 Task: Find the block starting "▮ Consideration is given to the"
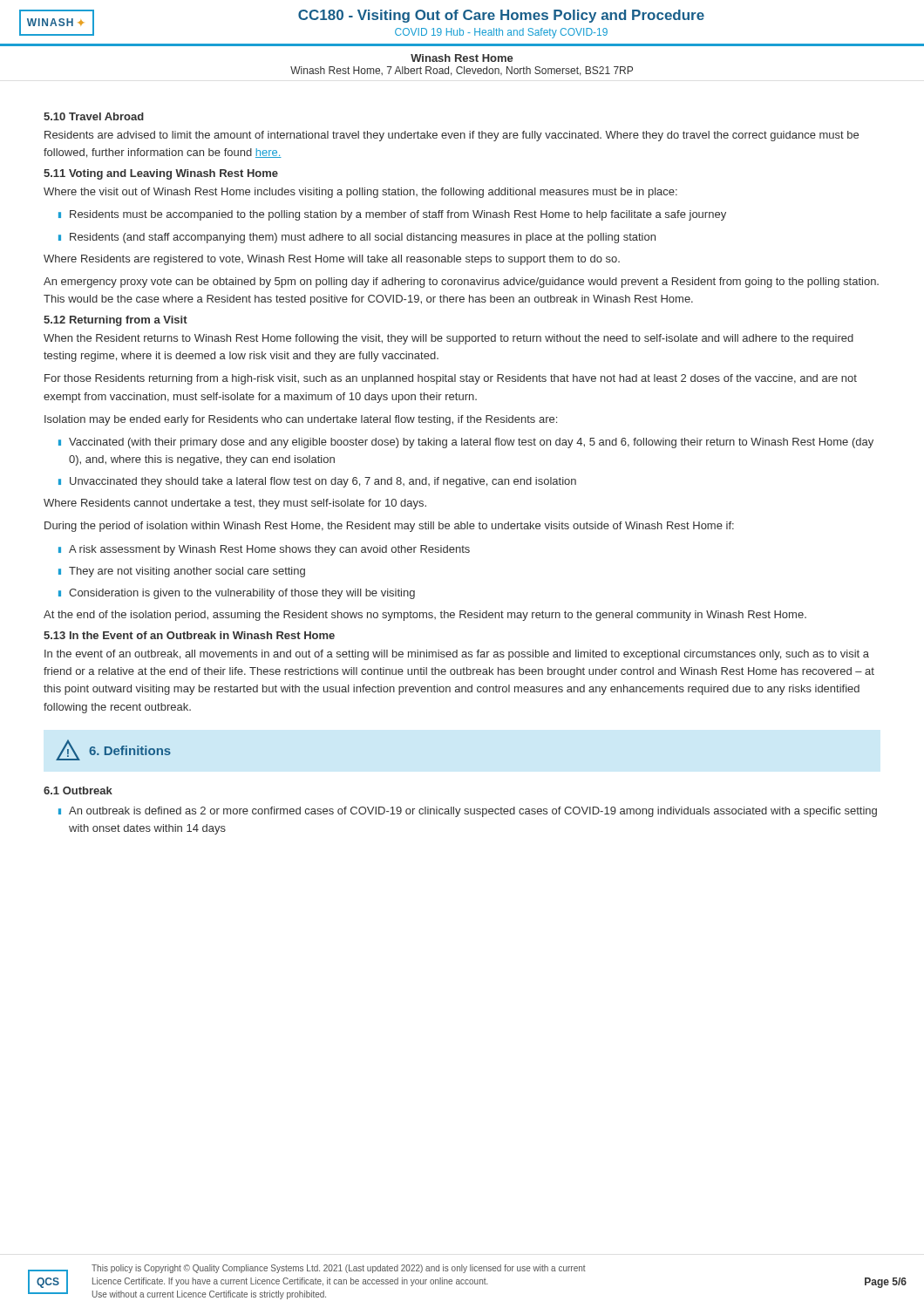click(x=236, y=593)
